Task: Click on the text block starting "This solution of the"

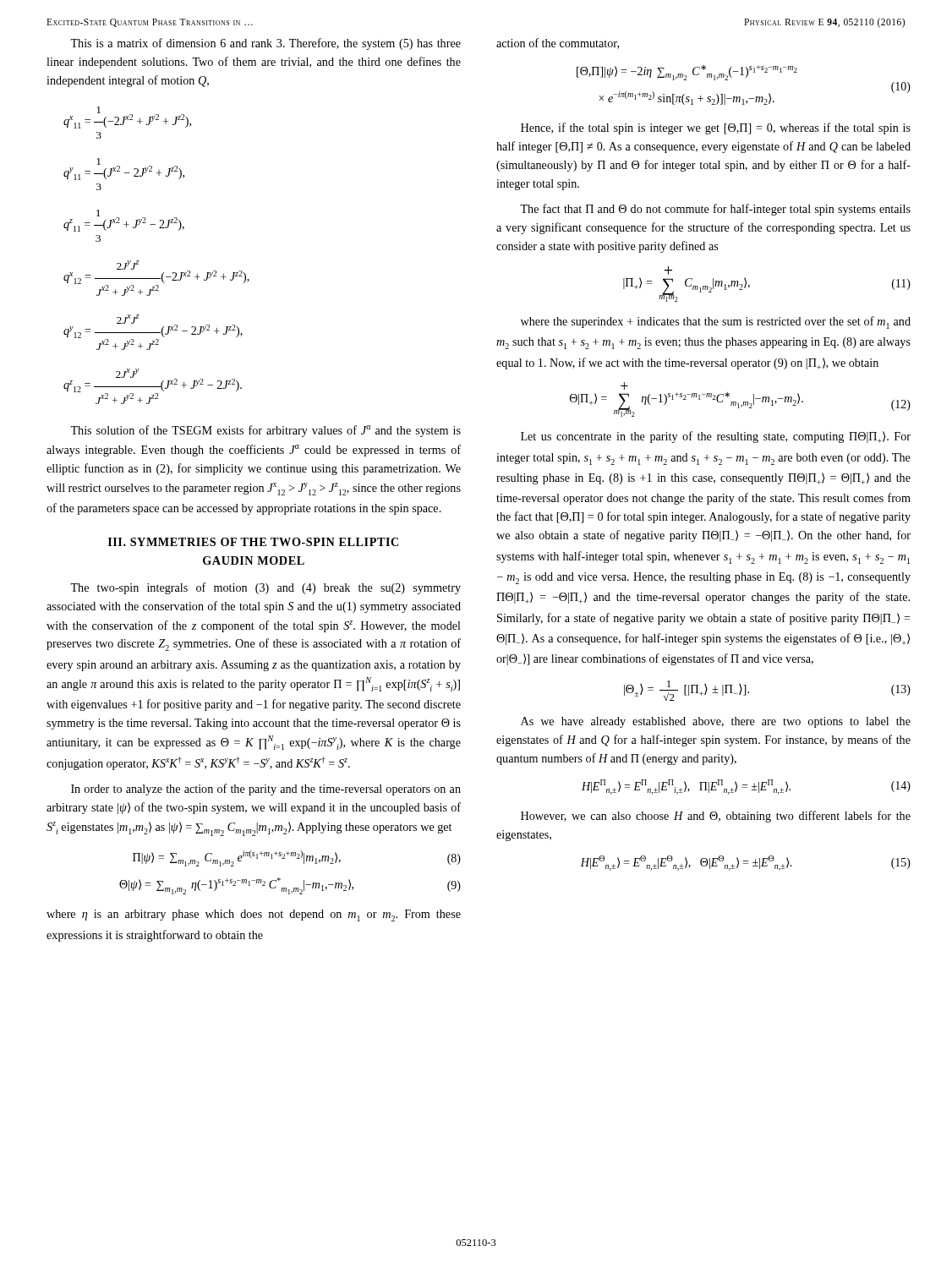Action: point(254,469)
